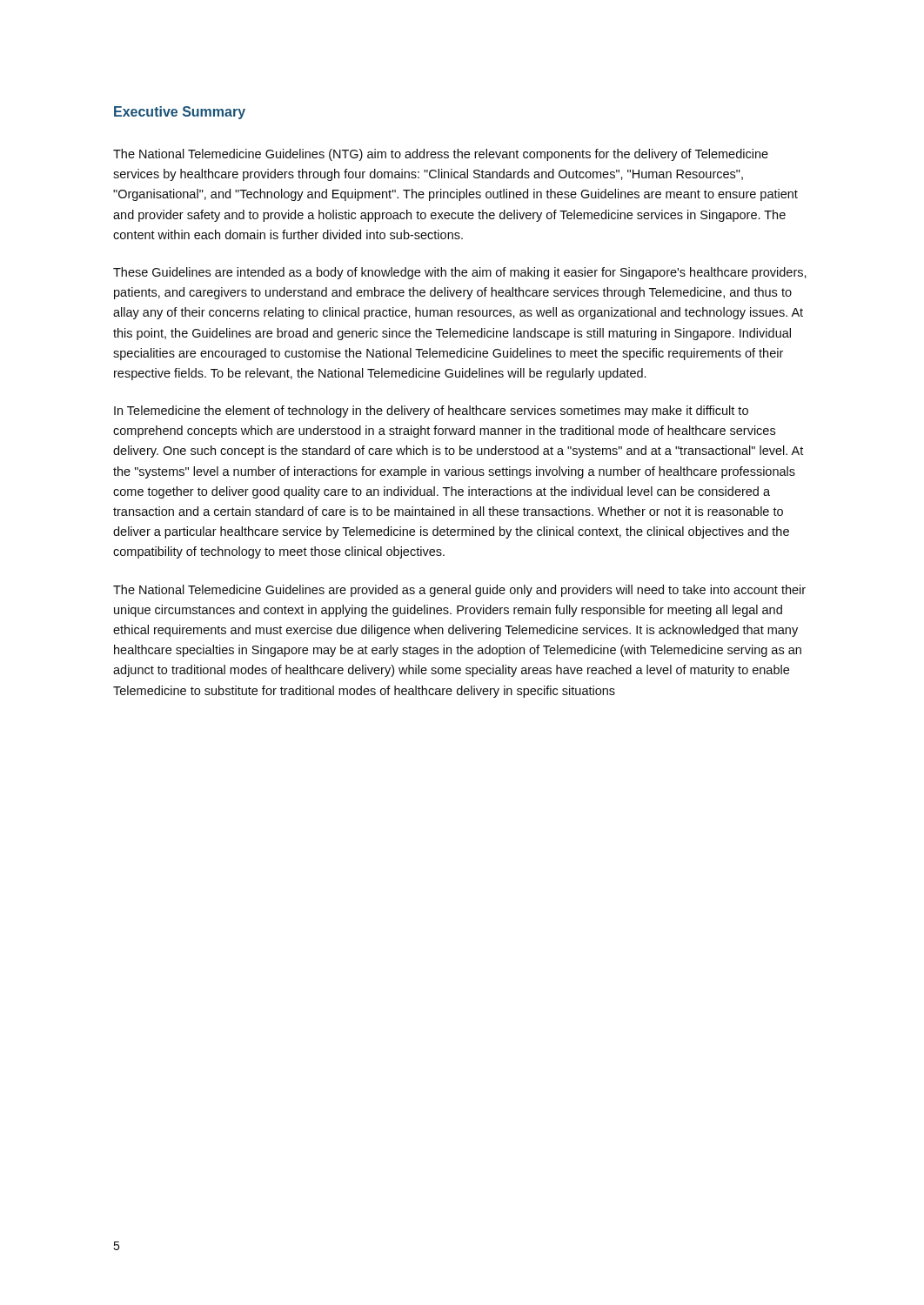Locate the element starting "Executive Summary"

click(179, 112)
